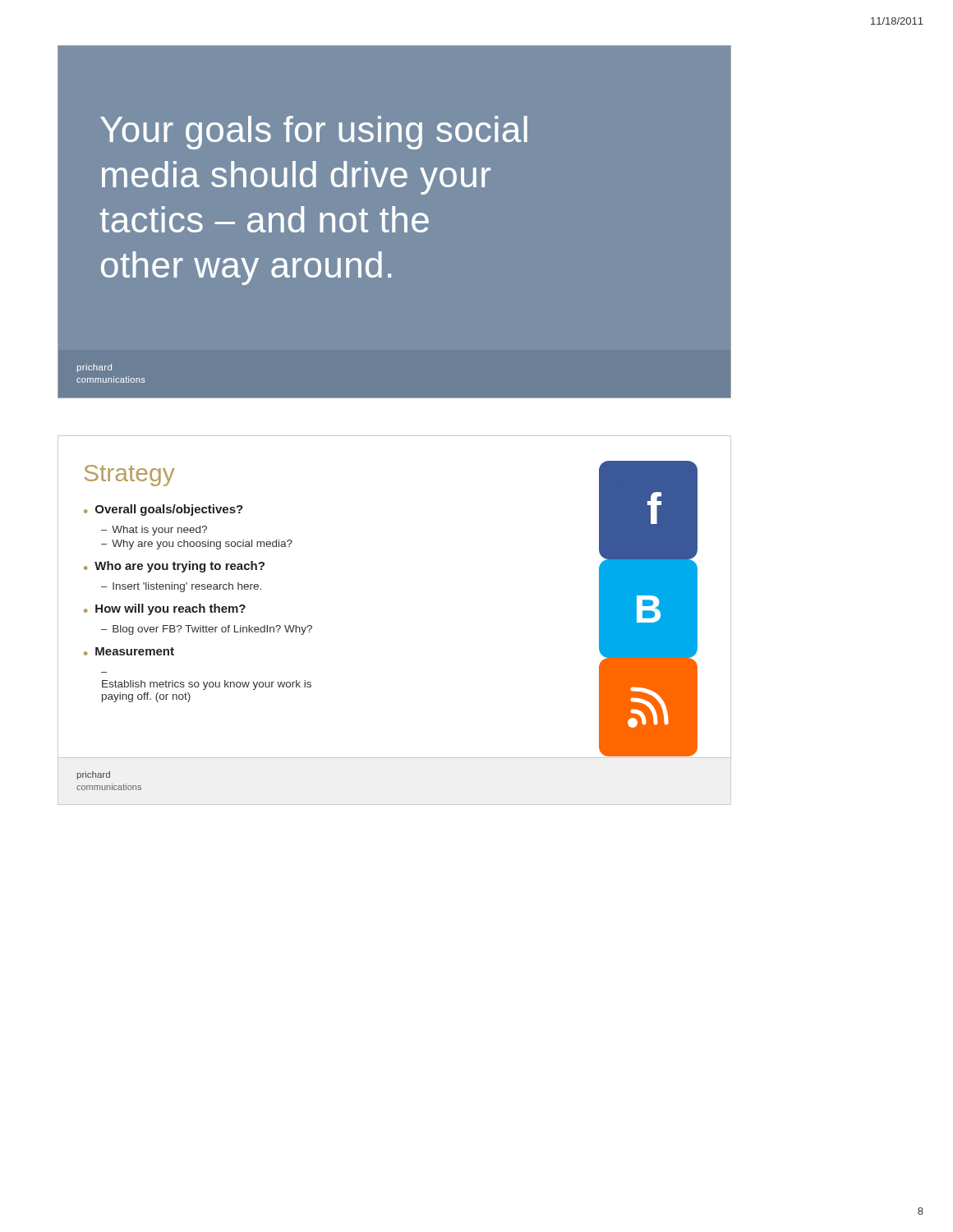
Task: Point to "• Who are you trying to reach?"
Action: pos(174,568)
